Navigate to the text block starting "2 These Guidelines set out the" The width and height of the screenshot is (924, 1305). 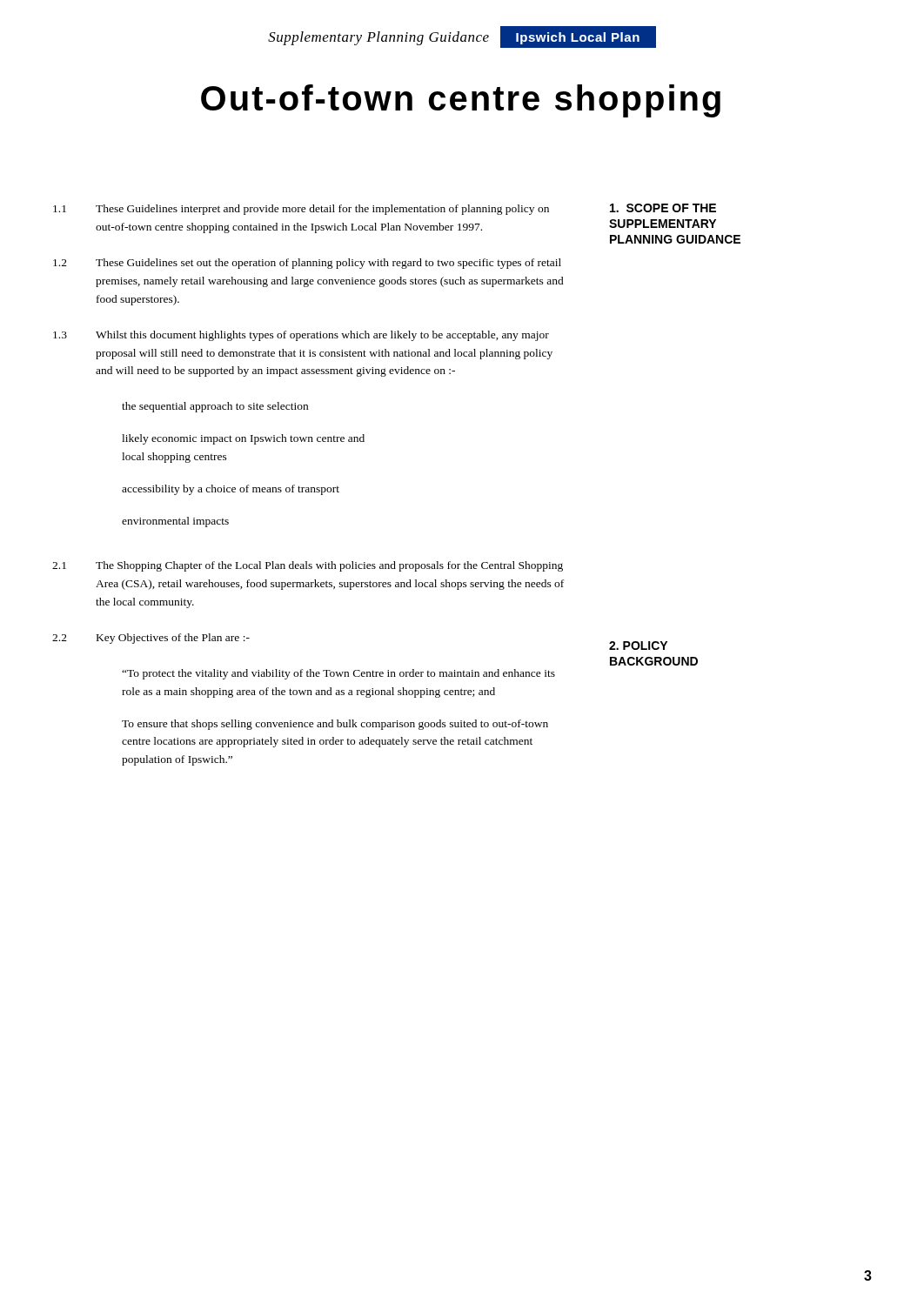pyautogui.click(x=309, y=281)
